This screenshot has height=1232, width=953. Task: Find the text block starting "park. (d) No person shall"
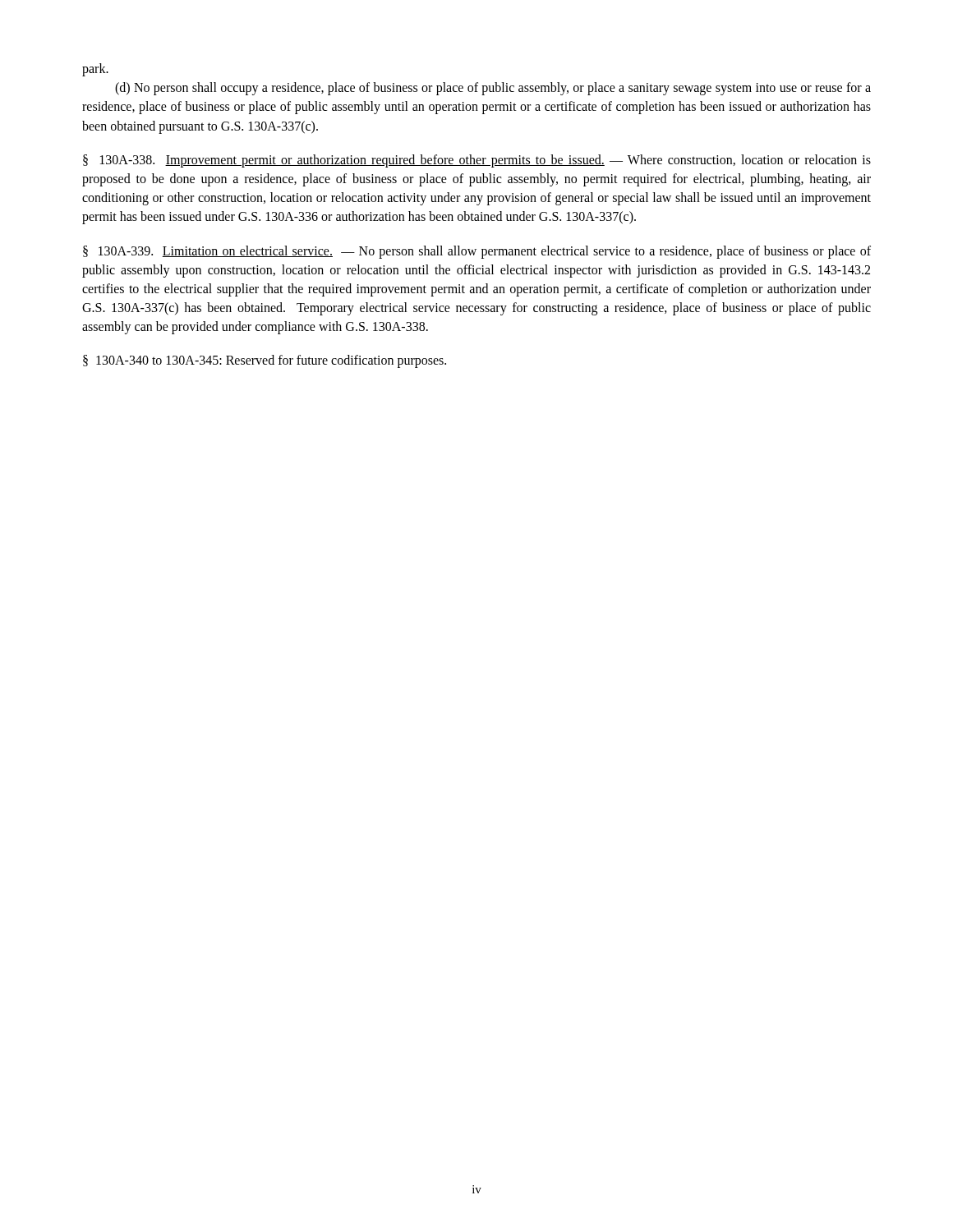(x=476, y=98)
